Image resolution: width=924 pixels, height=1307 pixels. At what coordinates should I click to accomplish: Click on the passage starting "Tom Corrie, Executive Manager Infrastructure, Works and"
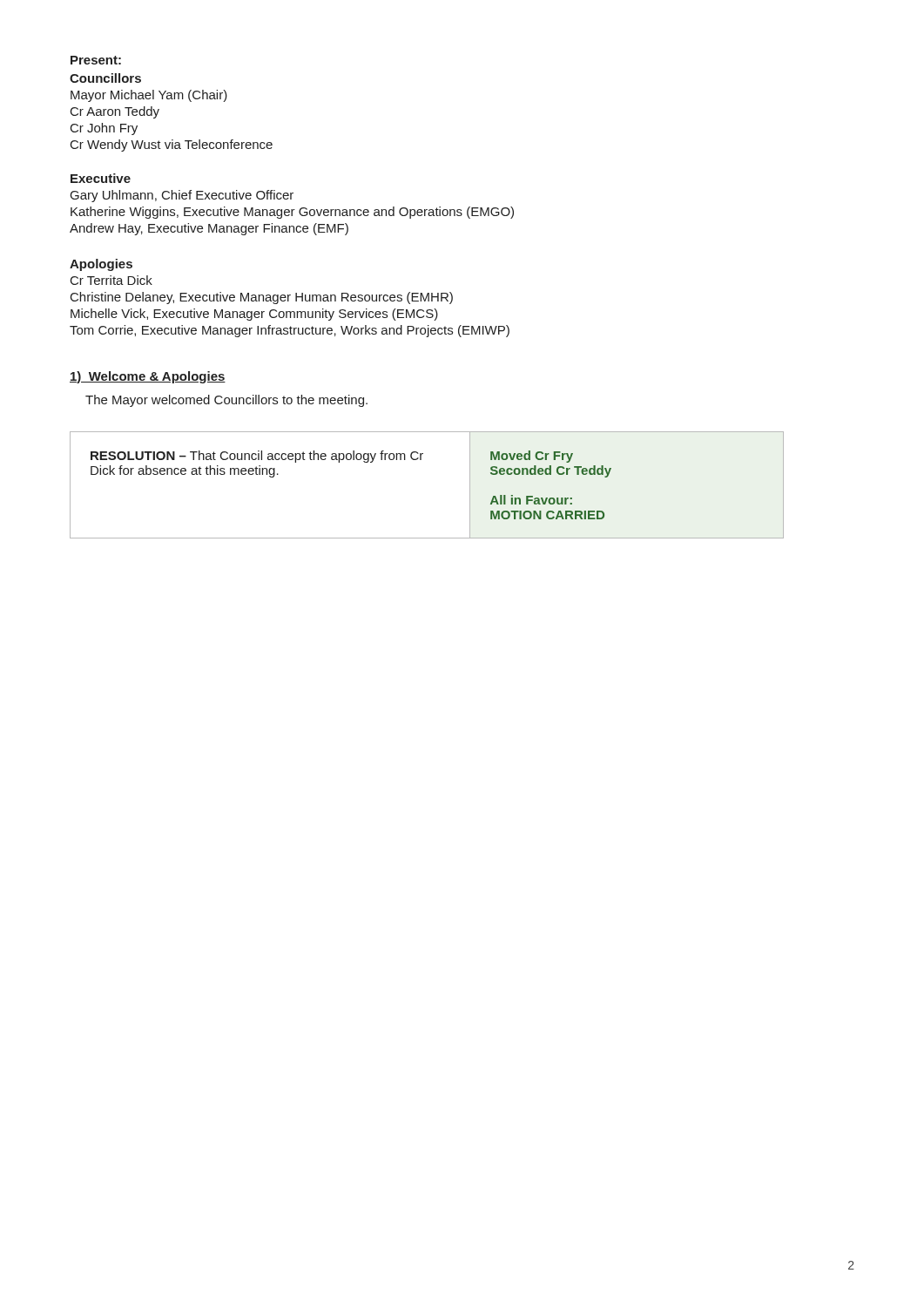tap(290, 330)
